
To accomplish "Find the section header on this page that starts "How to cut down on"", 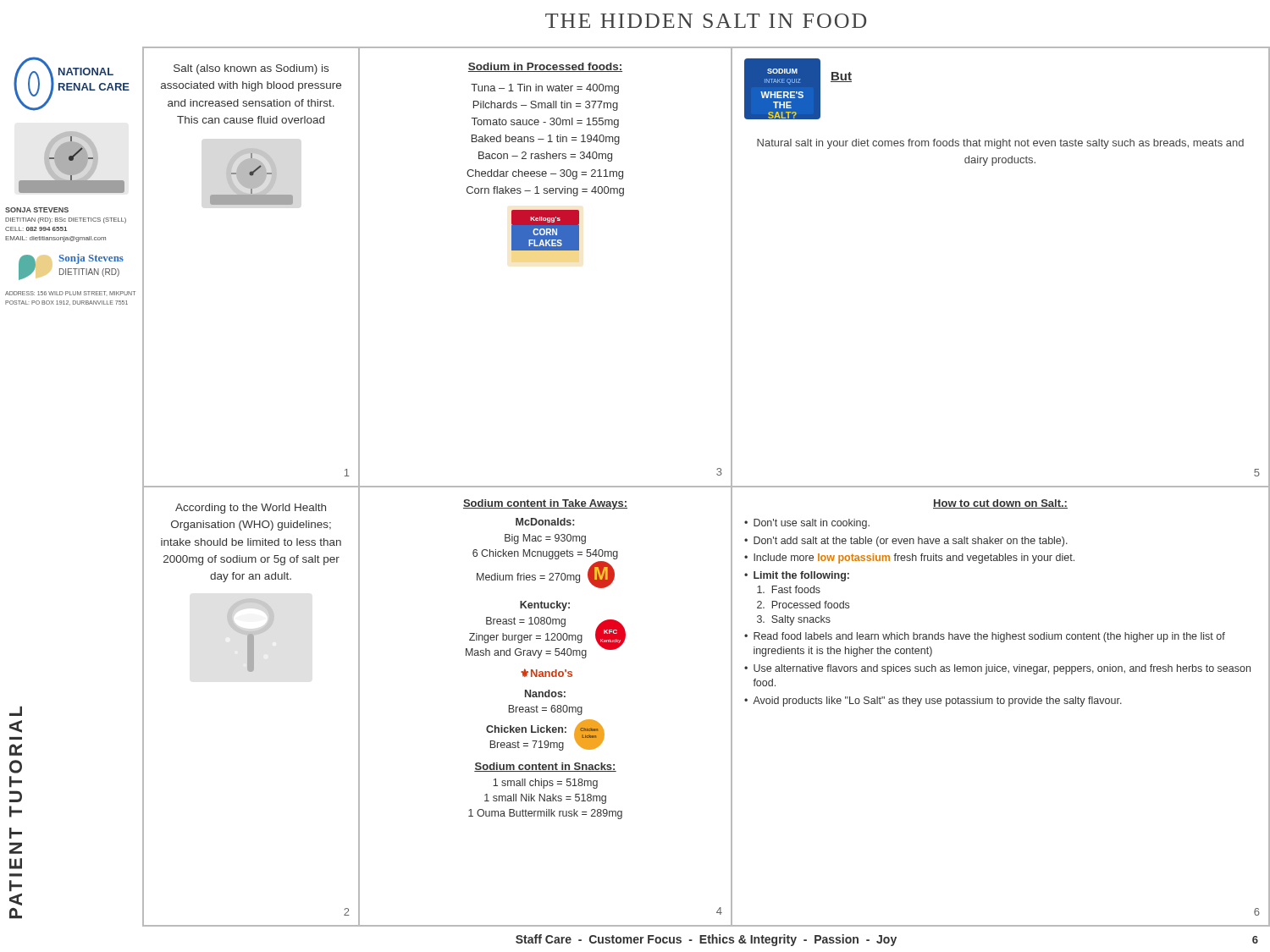I will tap(1000, 503).
